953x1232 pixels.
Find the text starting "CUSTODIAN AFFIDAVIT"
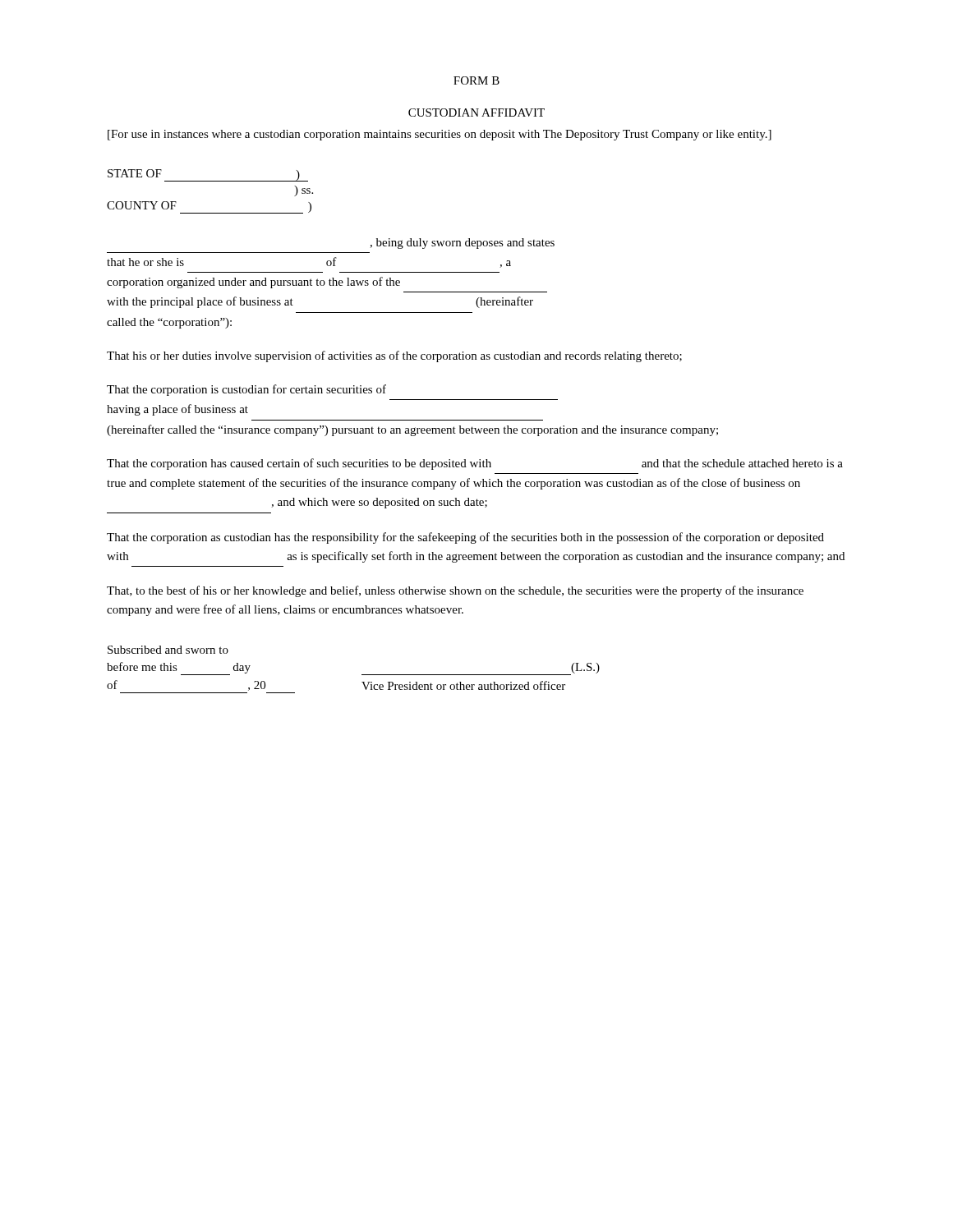coord(476,113)
